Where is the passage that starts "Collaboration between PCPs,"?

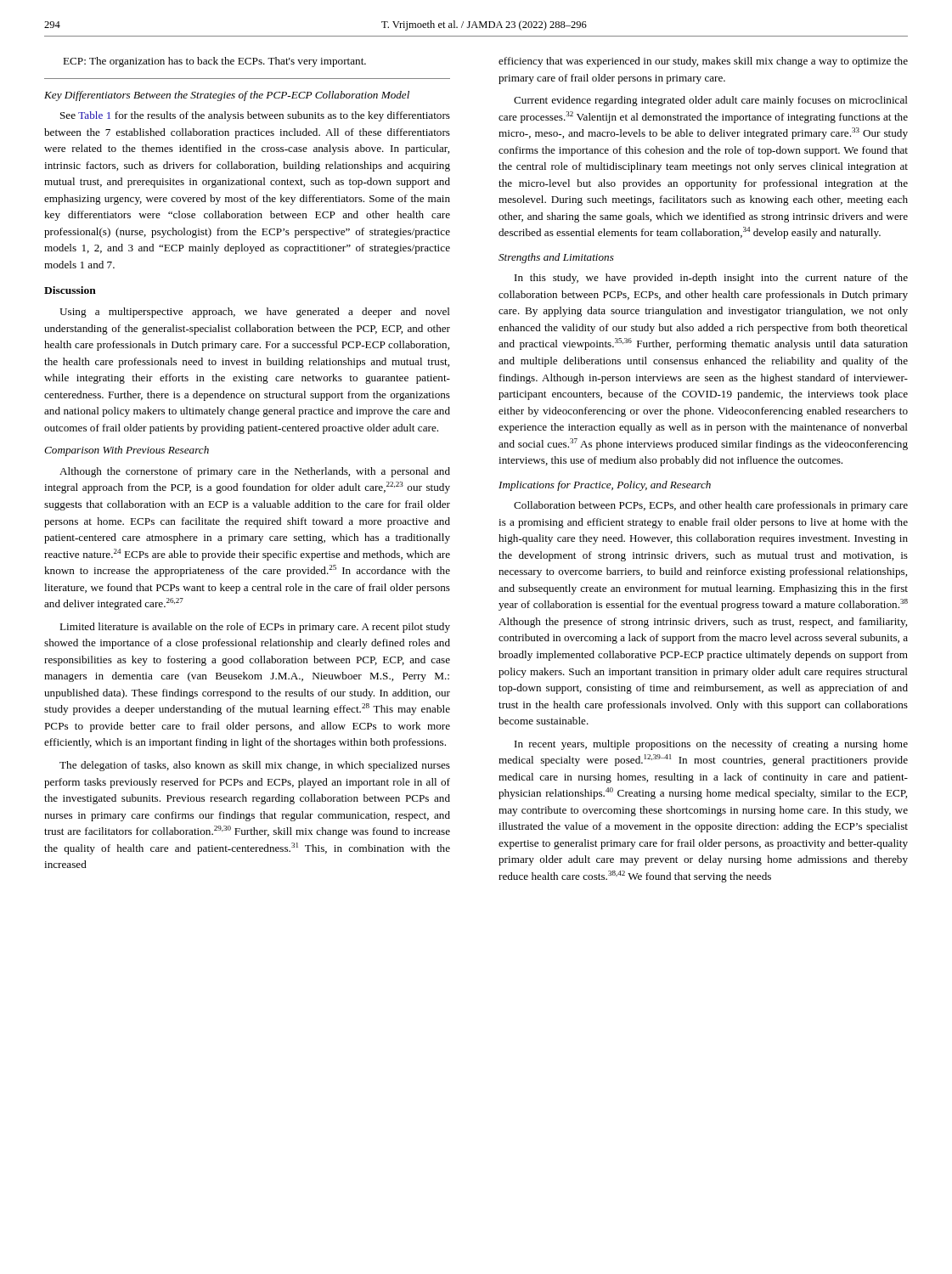point(703,691)
